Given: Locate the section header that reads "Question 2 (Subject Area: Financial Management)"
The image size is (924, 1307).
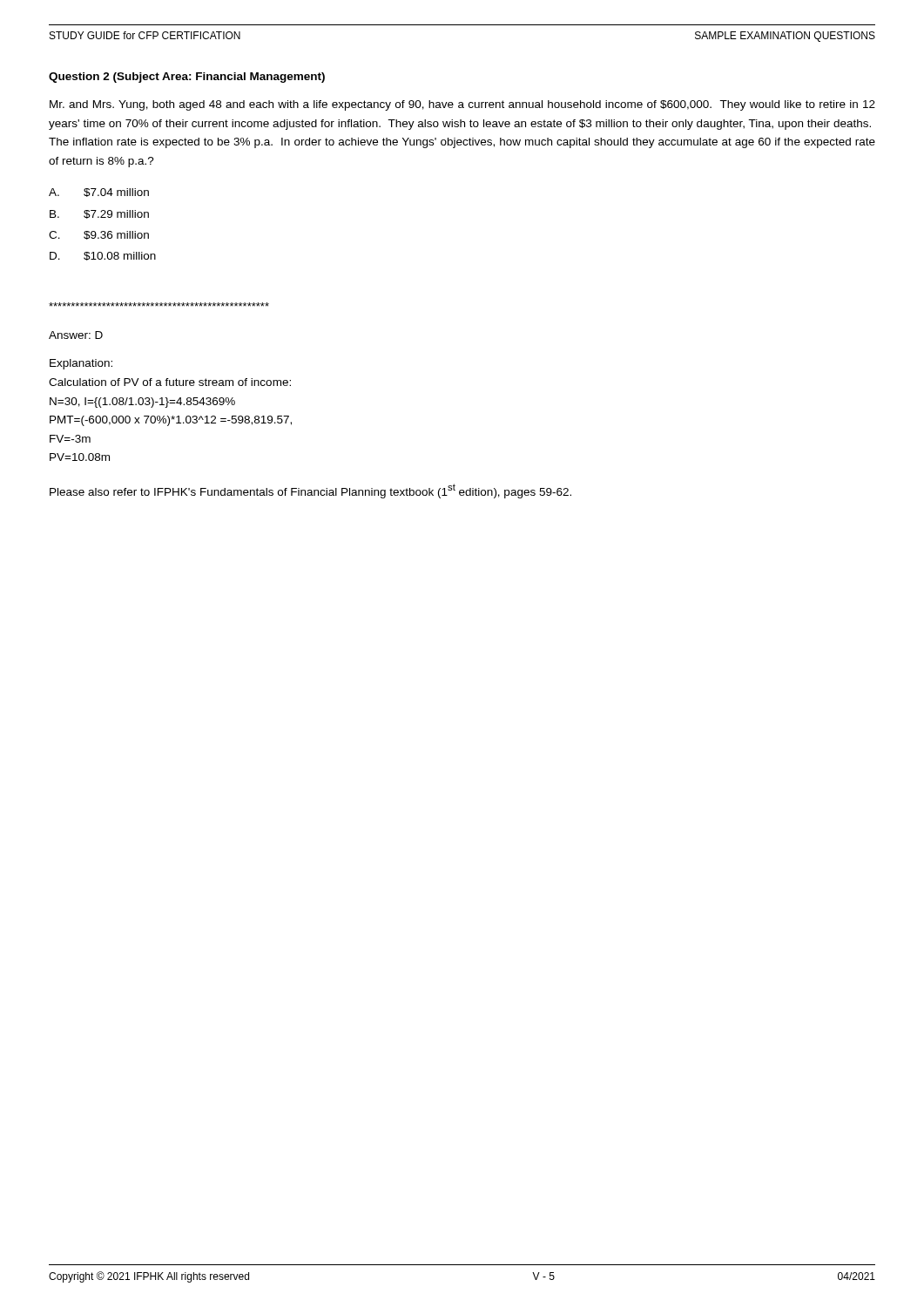Looking at the screenshot, I should (187, 76).
